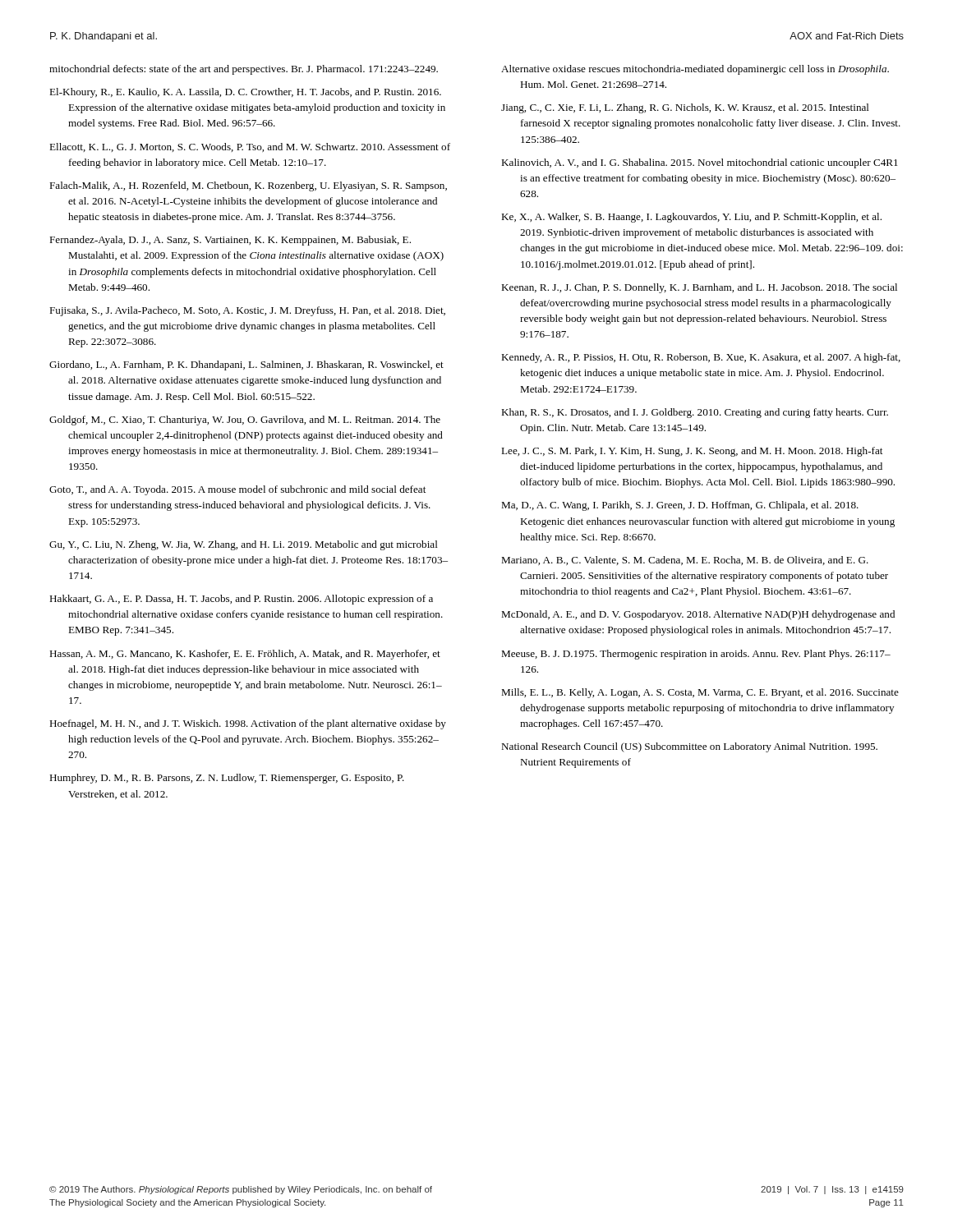Image resolution: width=953 pixels, height=1232 pixels.
Task: Locate the block of text that opens with "Hassan, A. M., G. Mancano, K. Kashofer,"
Action: point(245,677)
